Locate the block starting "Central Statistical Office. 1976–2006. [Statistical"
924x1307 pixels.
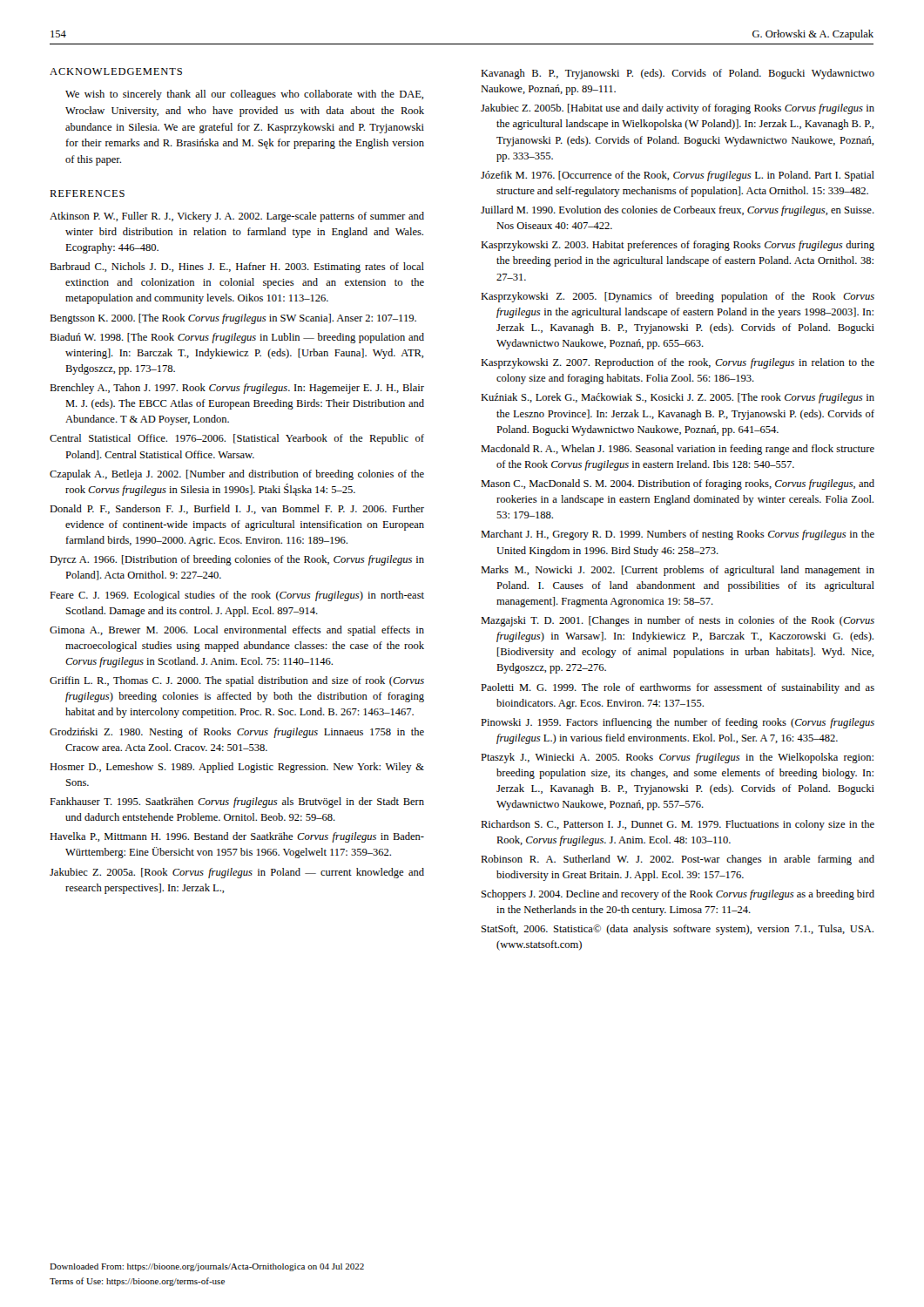coord(237,446)
